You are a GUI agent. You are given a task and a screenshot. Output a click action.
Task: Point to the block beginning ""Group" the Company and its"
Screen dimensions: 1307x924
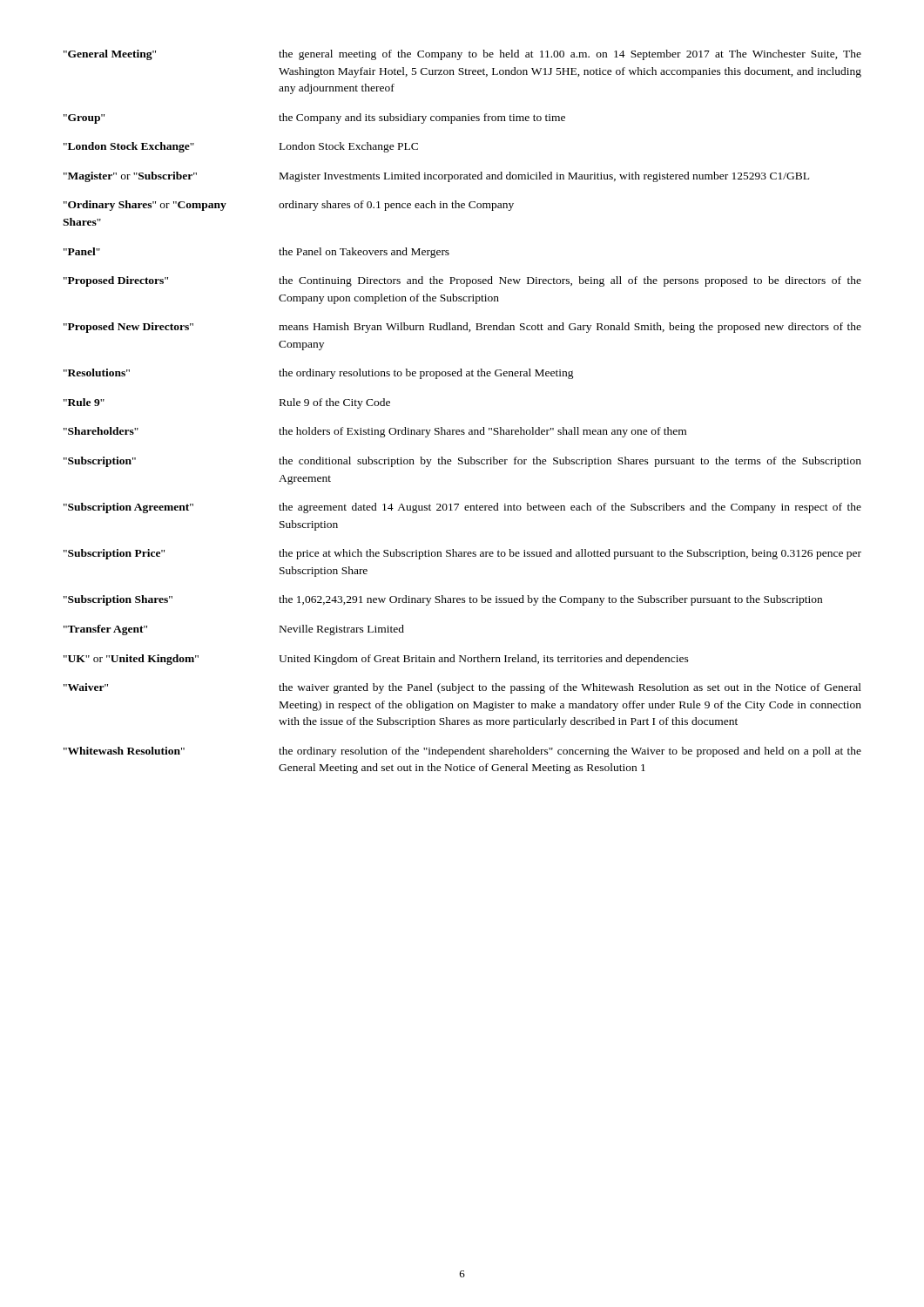click(x=462, y=117)
